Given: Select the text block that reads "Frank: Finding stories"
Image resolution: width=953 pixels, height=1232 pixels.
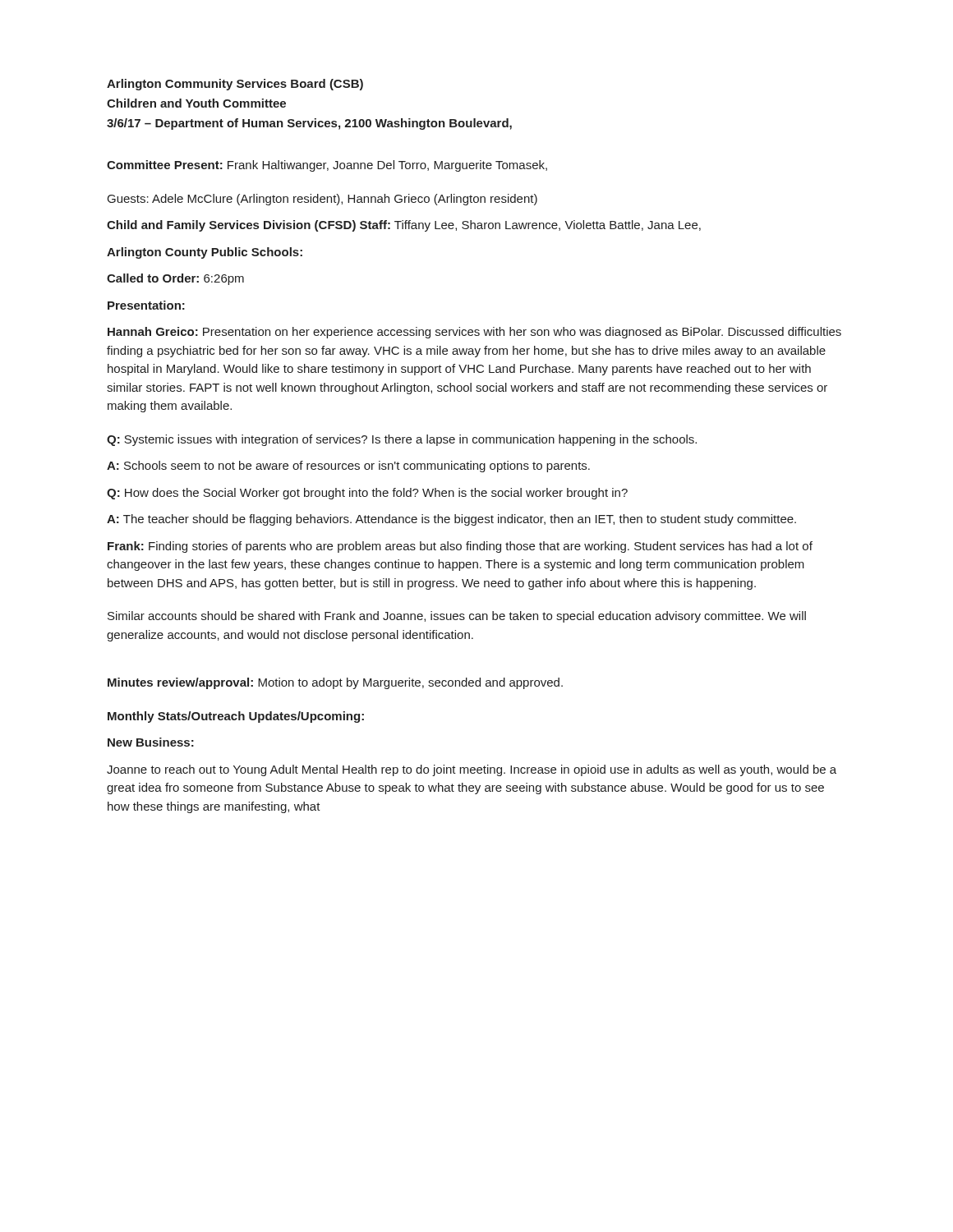Looking at the screenshot, I should (476, 565).
